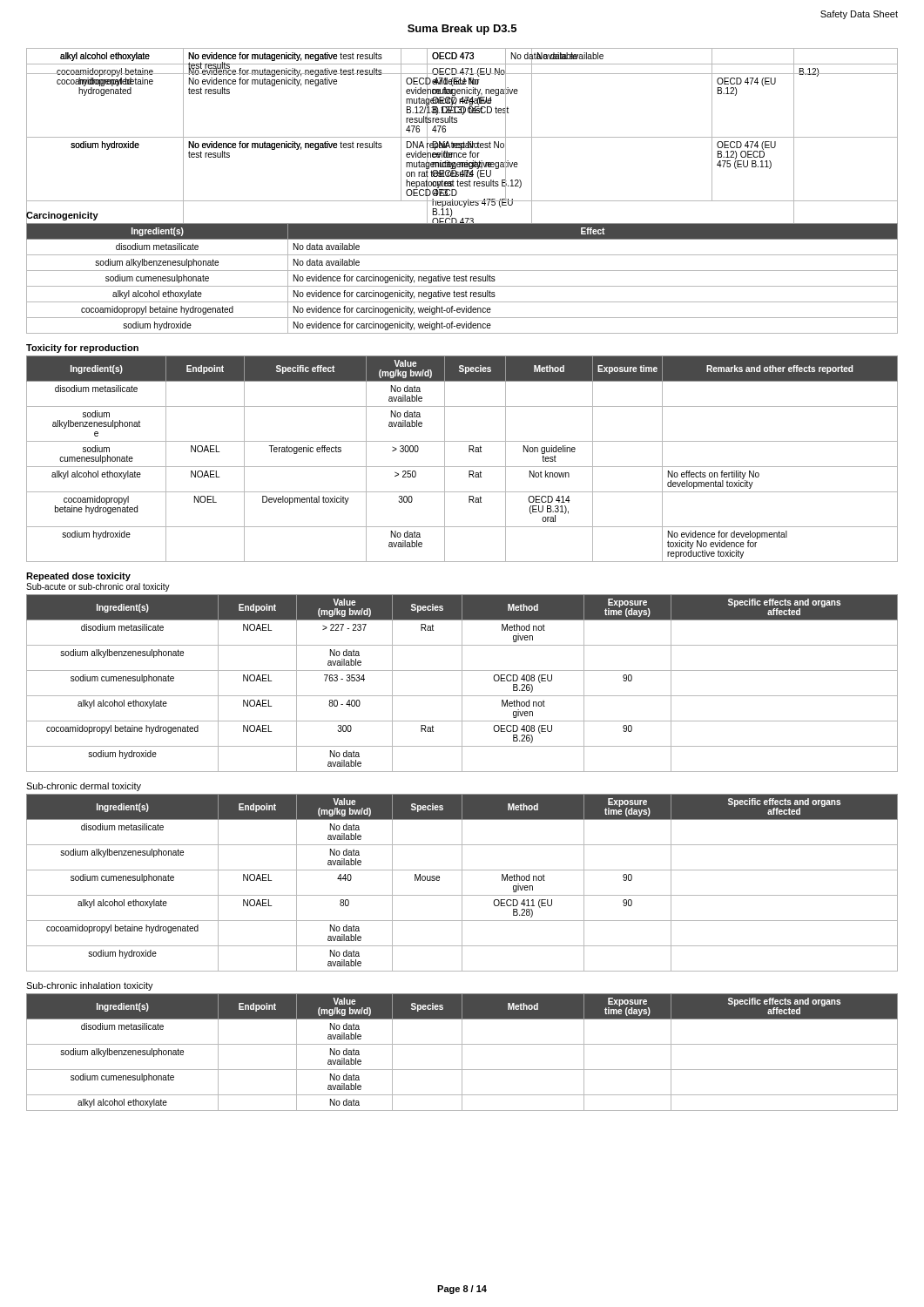The image size is (924, 1307).
Task: Find the table that mentions "No evidence for mutagenicity,"
Action: (462, 125)
